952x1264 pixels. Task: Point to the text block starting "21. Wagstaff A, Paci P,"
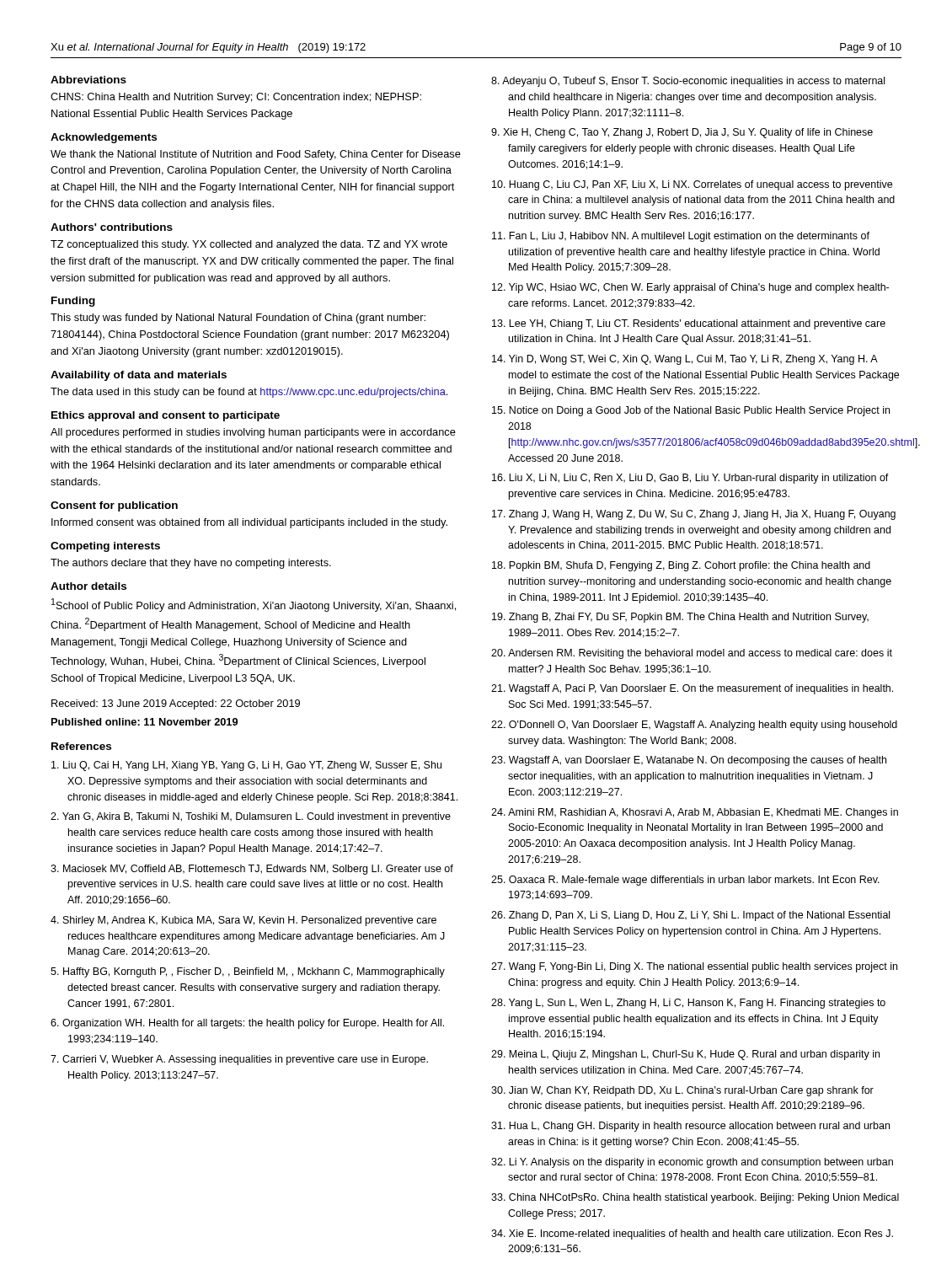point(693,697)
